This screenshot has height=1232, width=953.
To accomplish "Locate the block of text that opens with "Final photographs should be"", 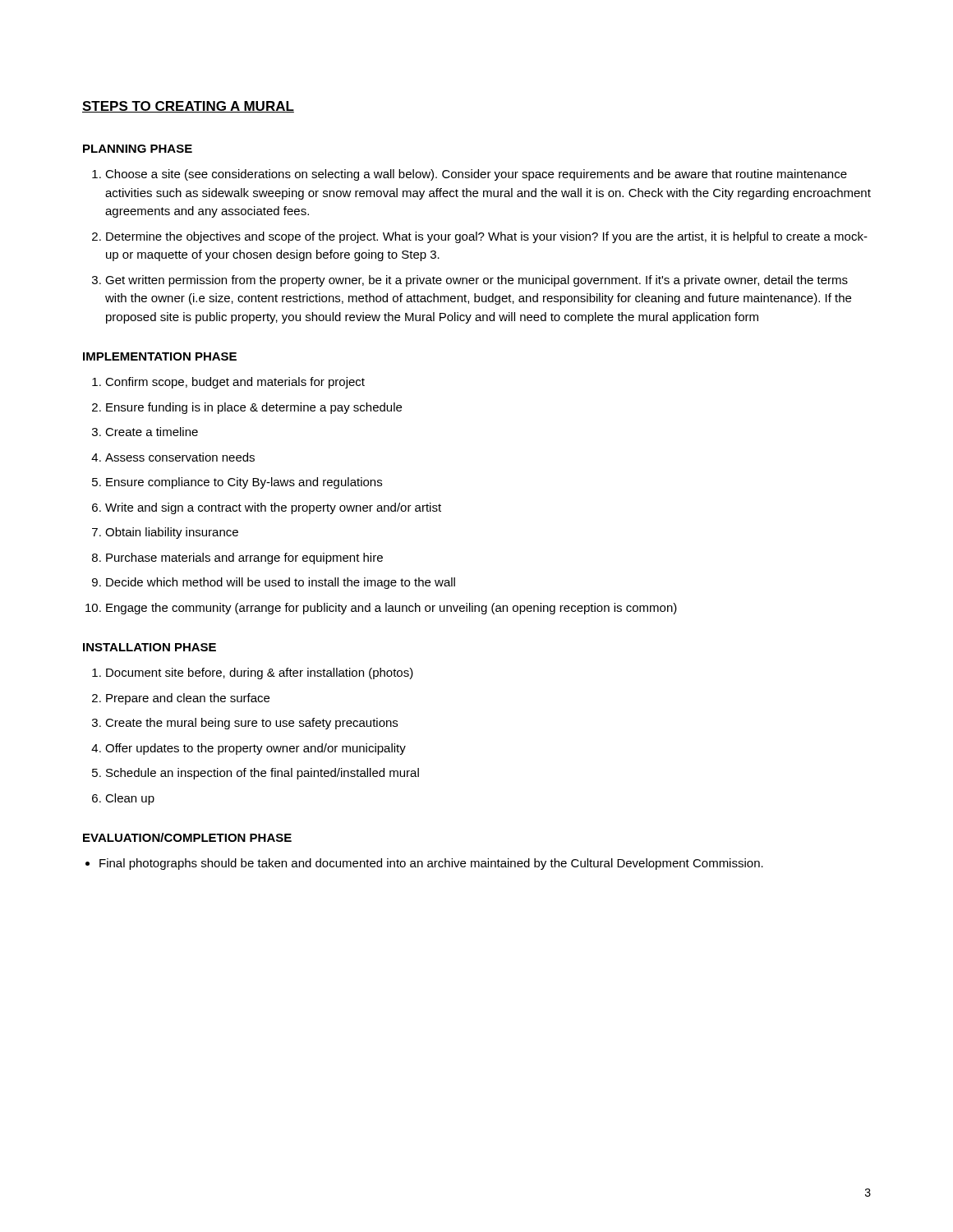I will pyautogui.click(x=485, y=863).
